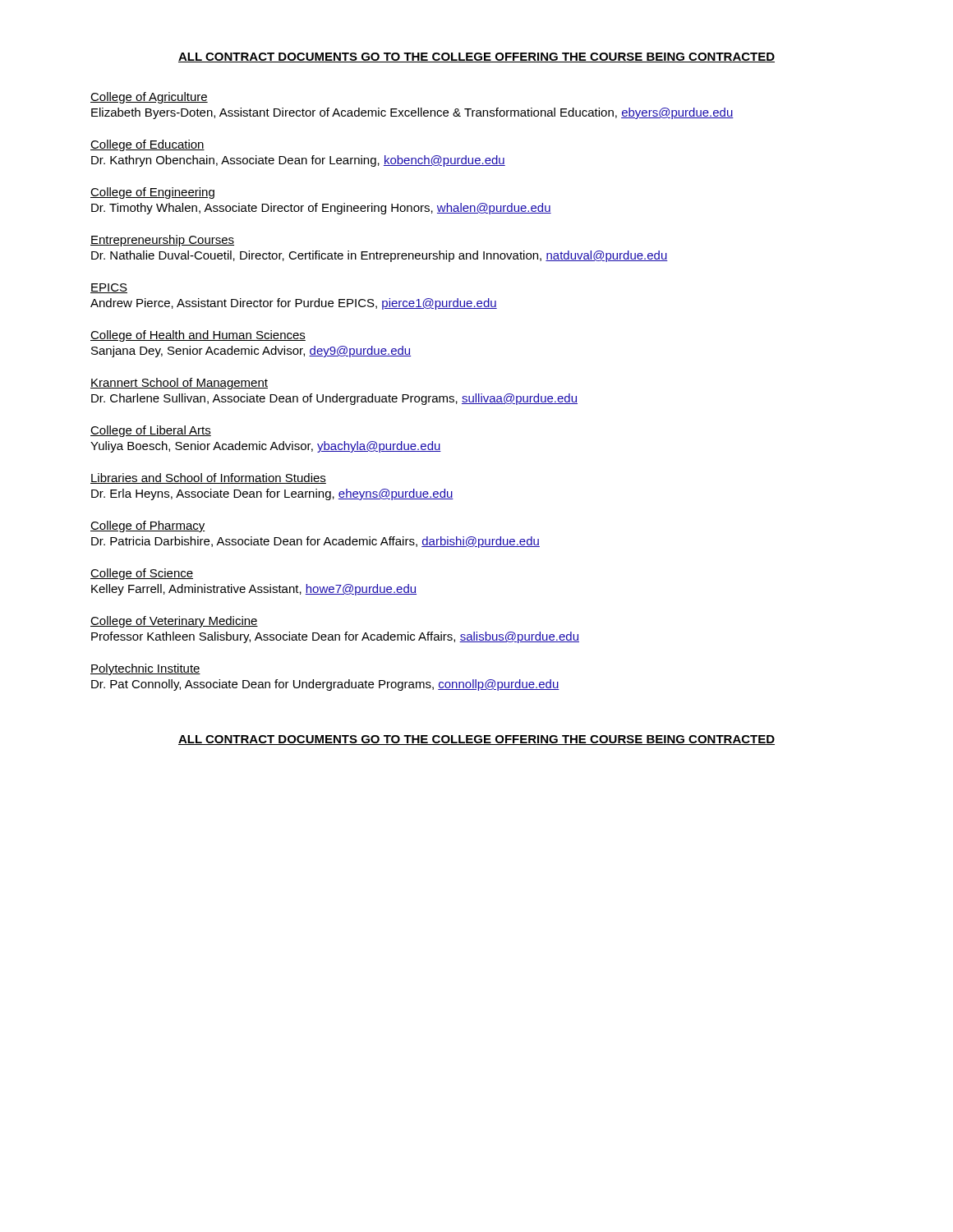Image resolution: width=953 pixels, height=1232 pixels.
Task: Where does it say "College of Engineering"?
Action: [153, 192]
